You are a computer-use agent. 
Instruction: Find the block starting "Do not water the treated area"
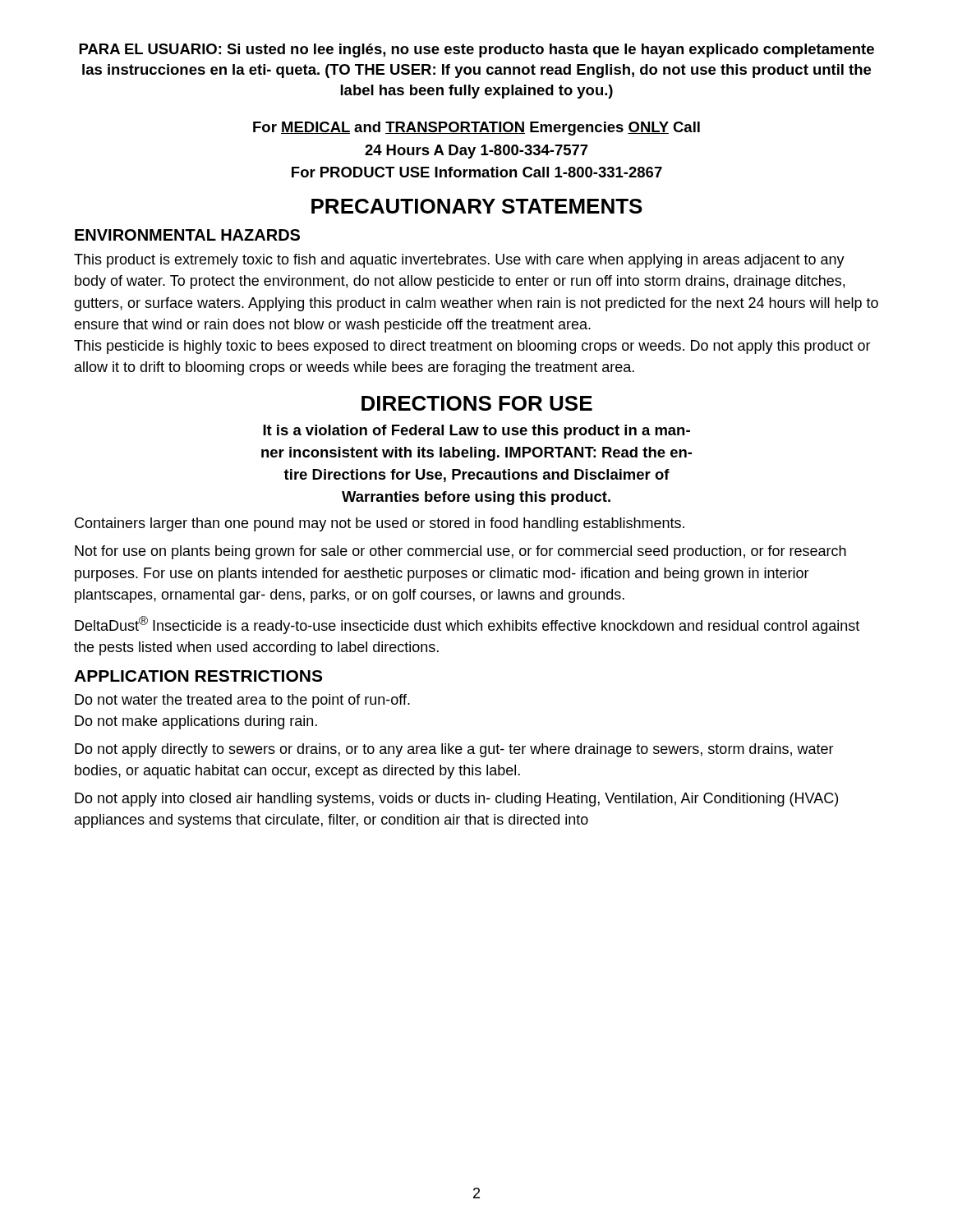point(242,710)
